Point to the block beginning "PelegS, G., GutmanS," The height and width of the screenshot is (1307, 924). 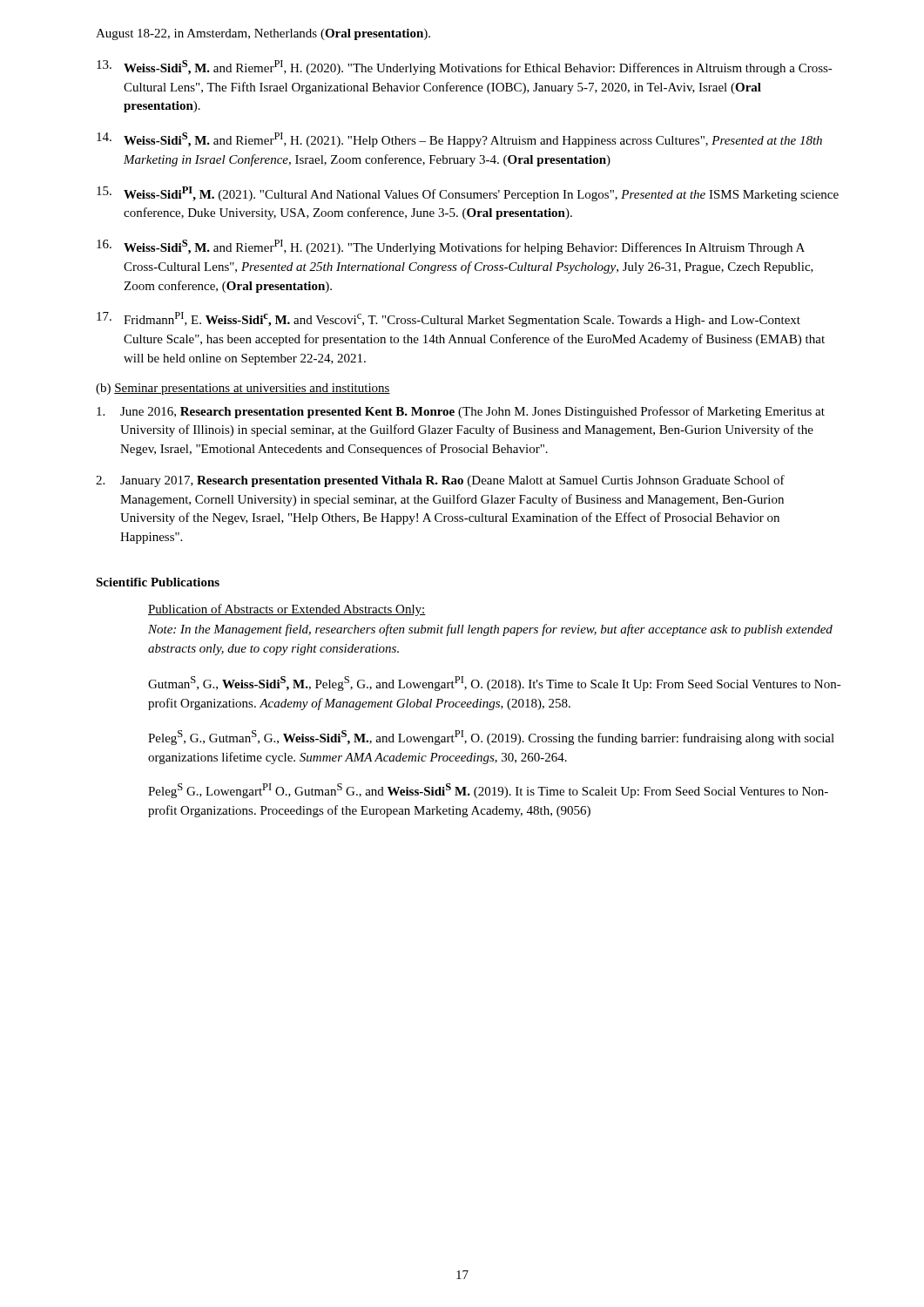point(491,746)
